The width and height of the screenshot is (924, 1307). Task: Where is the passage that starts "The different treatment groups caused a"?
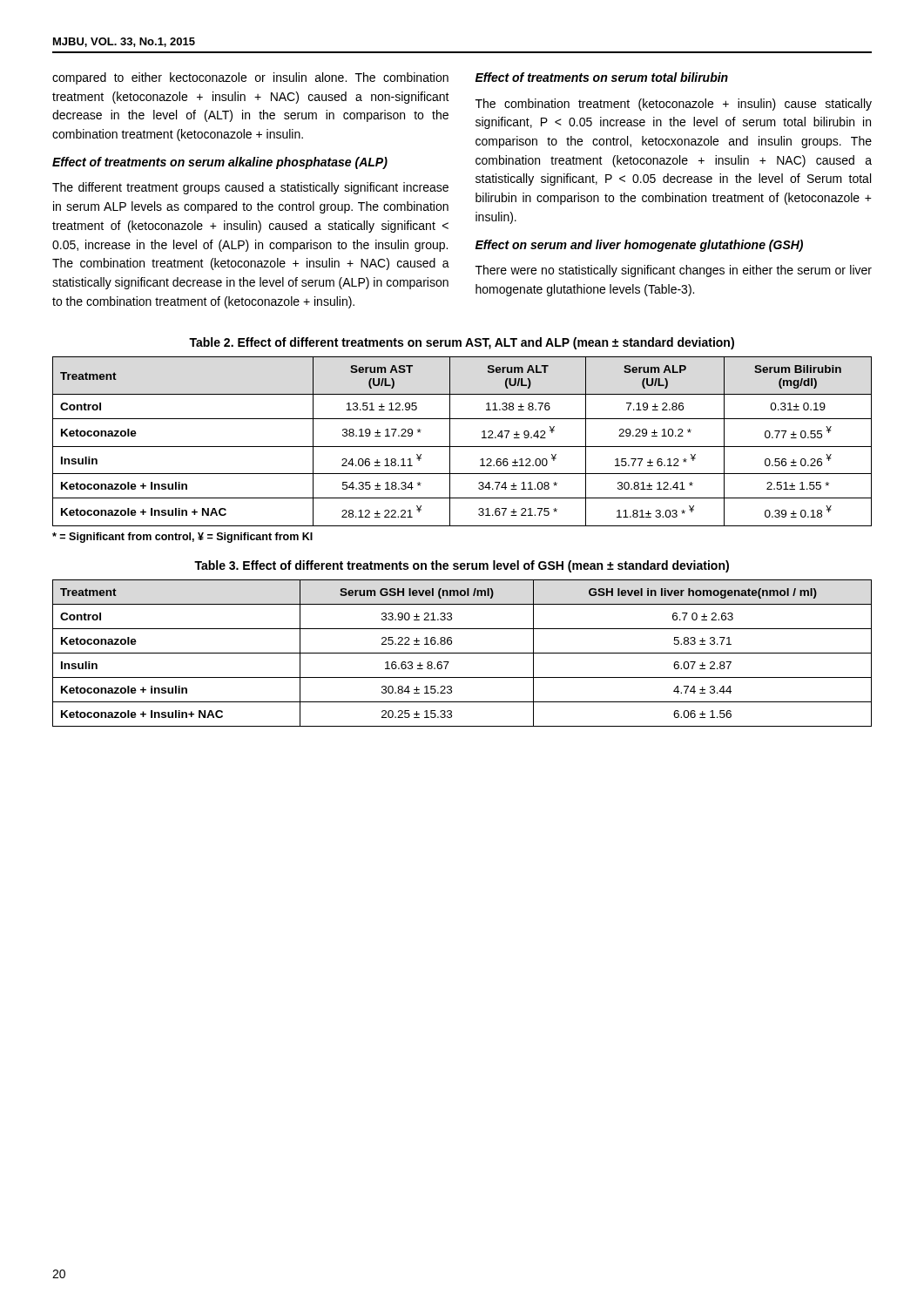[251, 245]
